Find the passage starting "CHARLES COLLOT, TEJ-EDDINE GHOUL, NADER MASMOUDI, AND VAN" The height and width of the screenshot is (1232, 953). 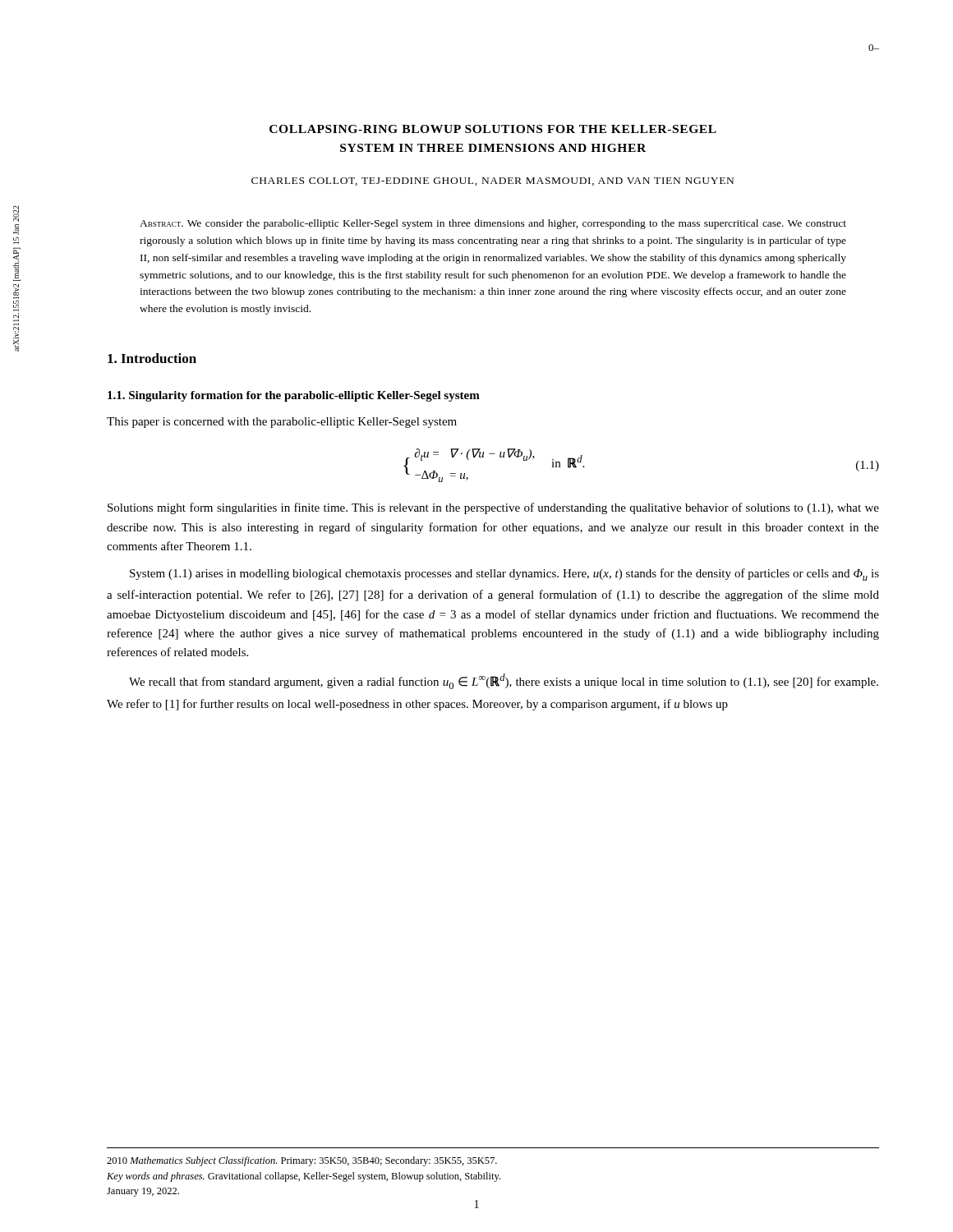(x=493, y=180)
